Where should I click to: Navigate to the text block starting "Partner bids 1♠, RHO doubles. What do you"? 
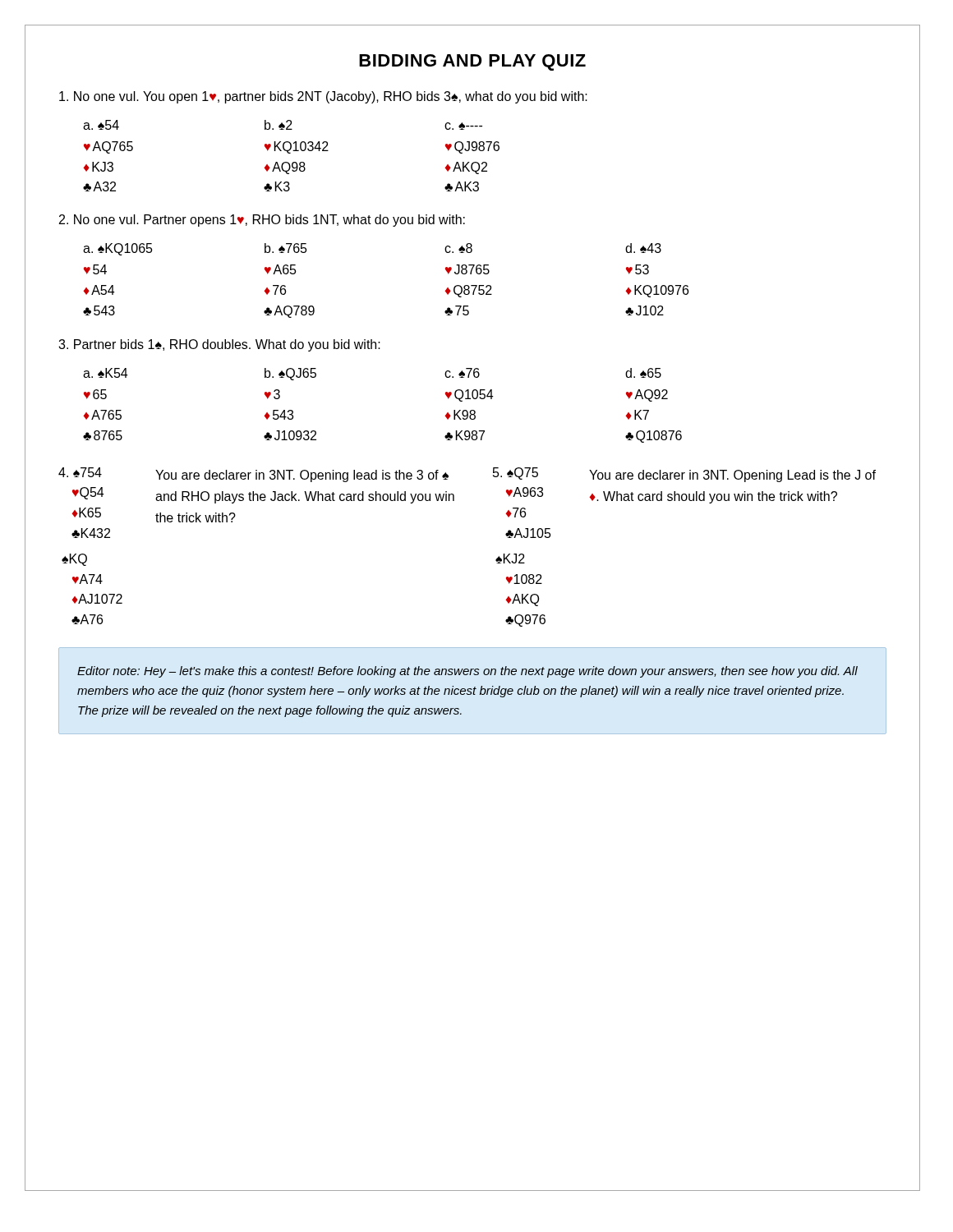point(220,345)
